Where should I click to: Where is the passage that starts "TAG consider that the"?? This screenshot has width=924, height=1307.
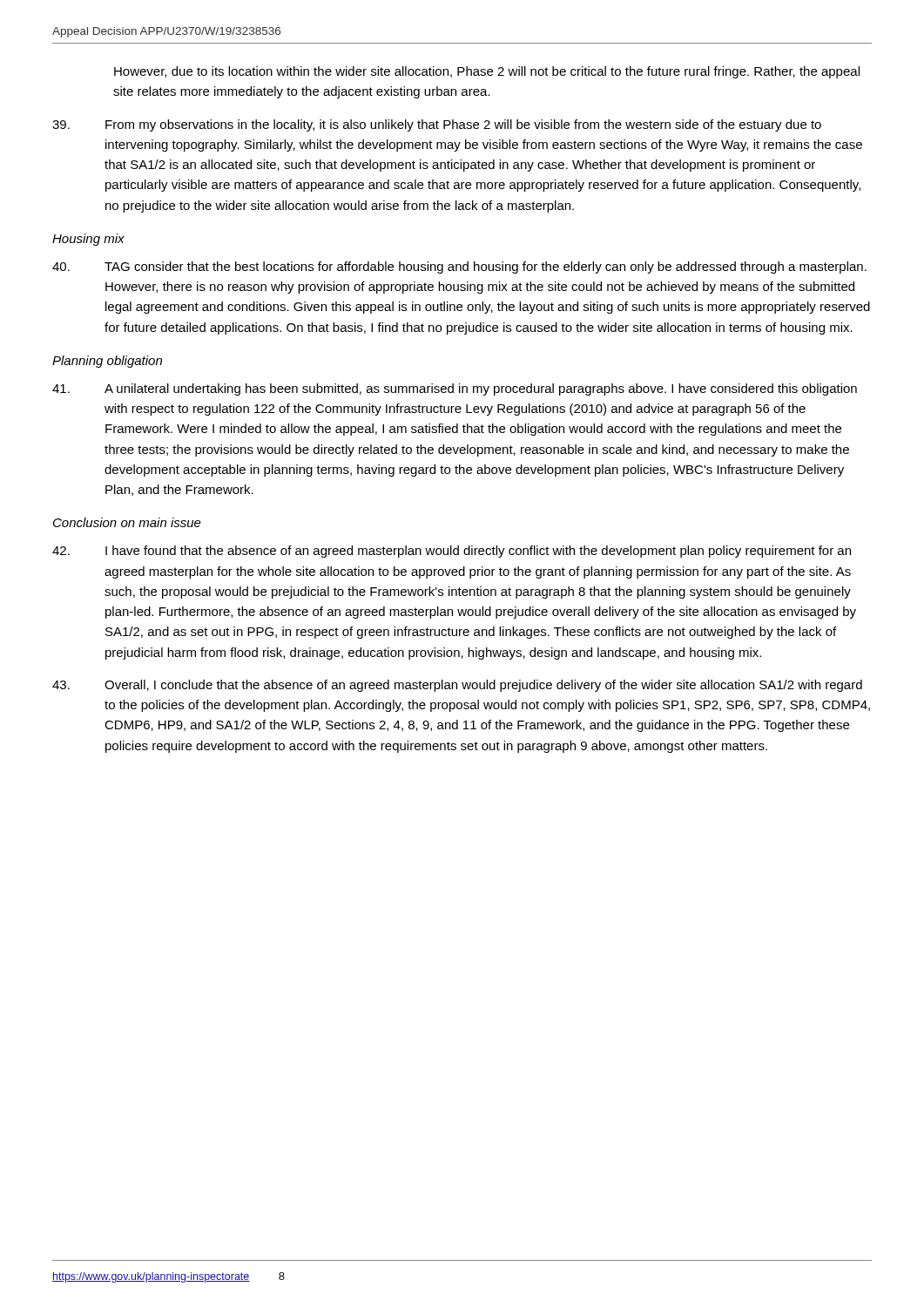[x=462, y=296]
